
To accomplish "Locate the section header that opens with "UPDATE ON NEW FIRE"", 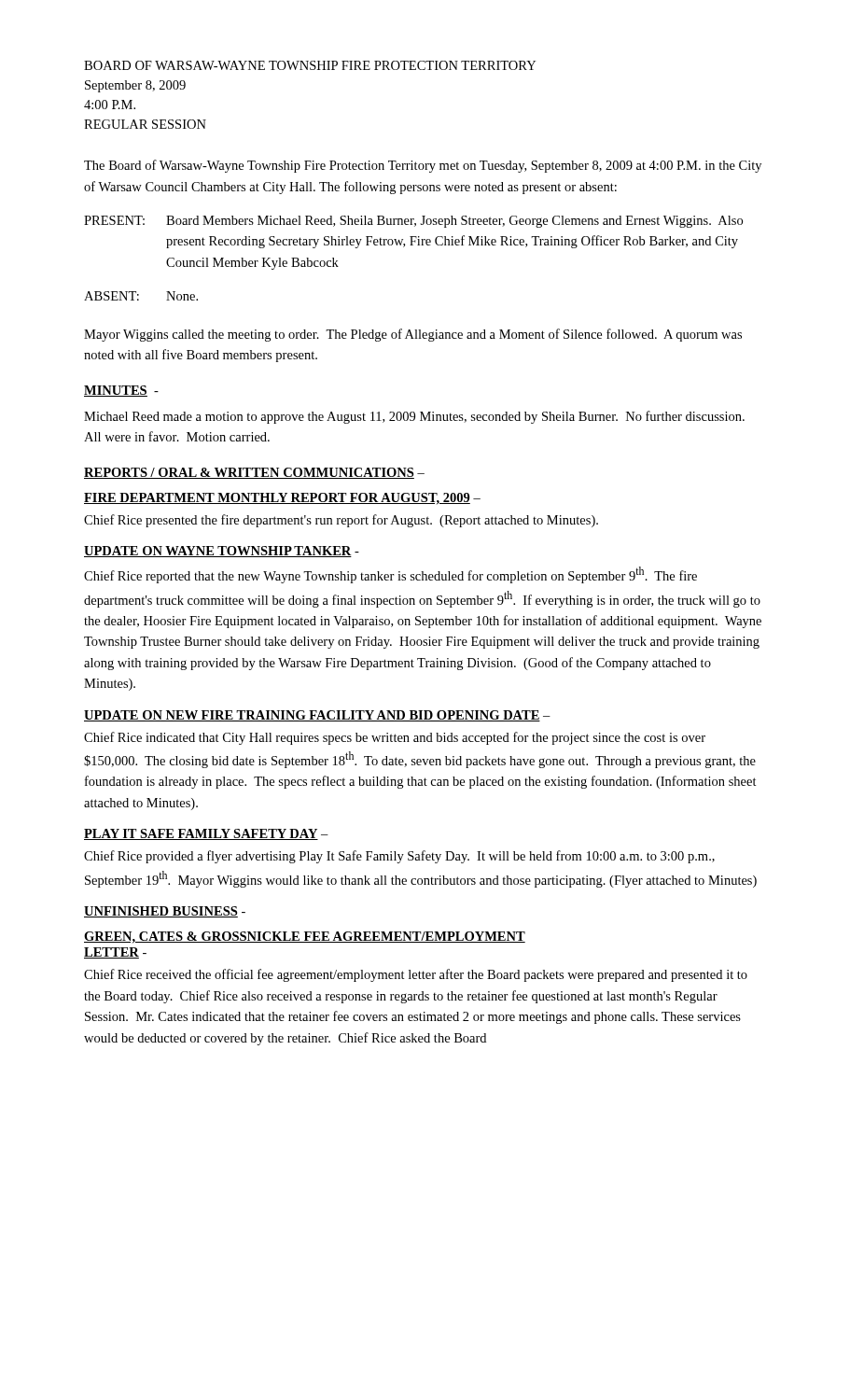I will coord(317,715).
